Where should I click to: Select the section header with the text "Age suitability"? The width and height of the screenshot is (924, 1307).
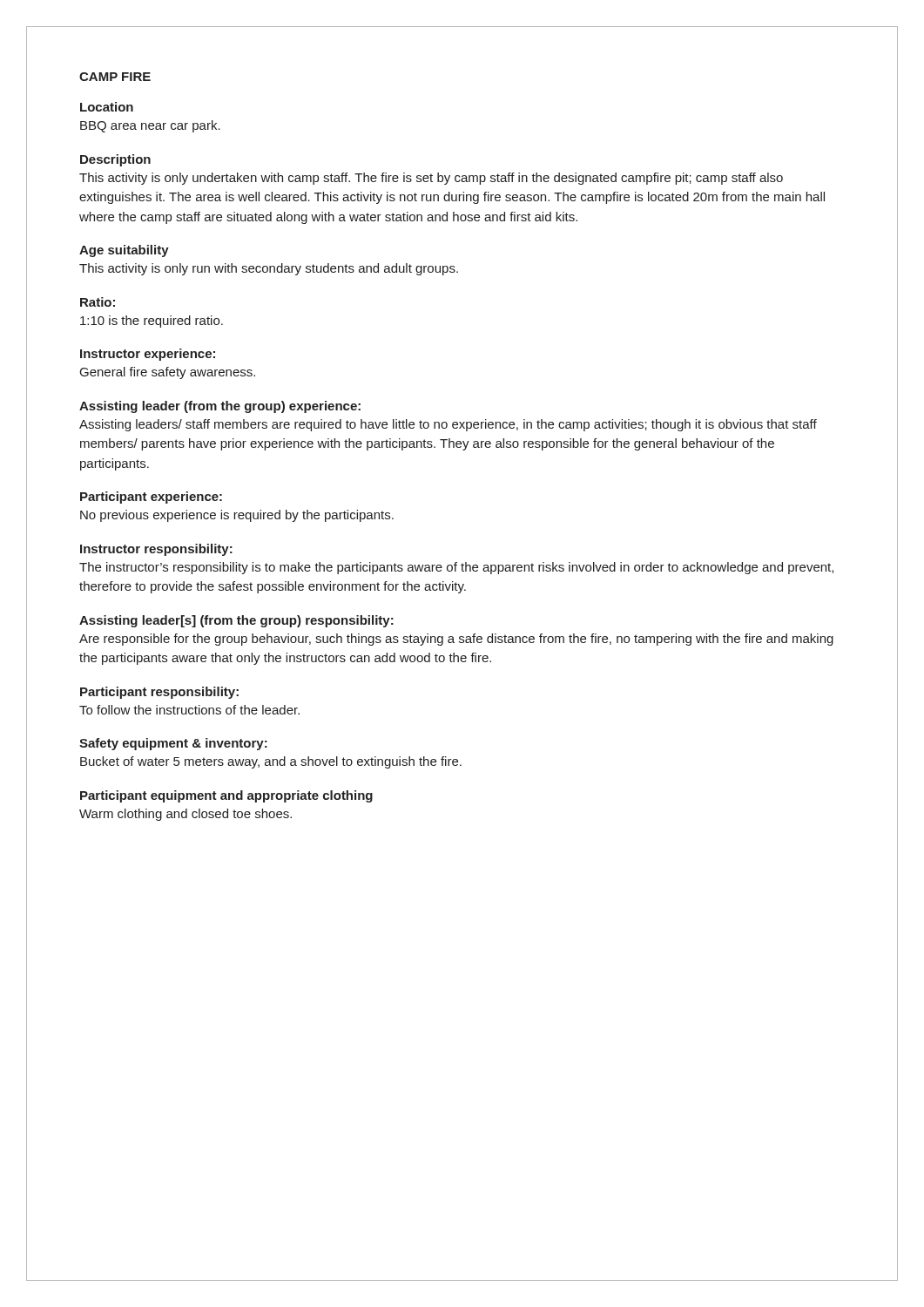coord(124,250)
